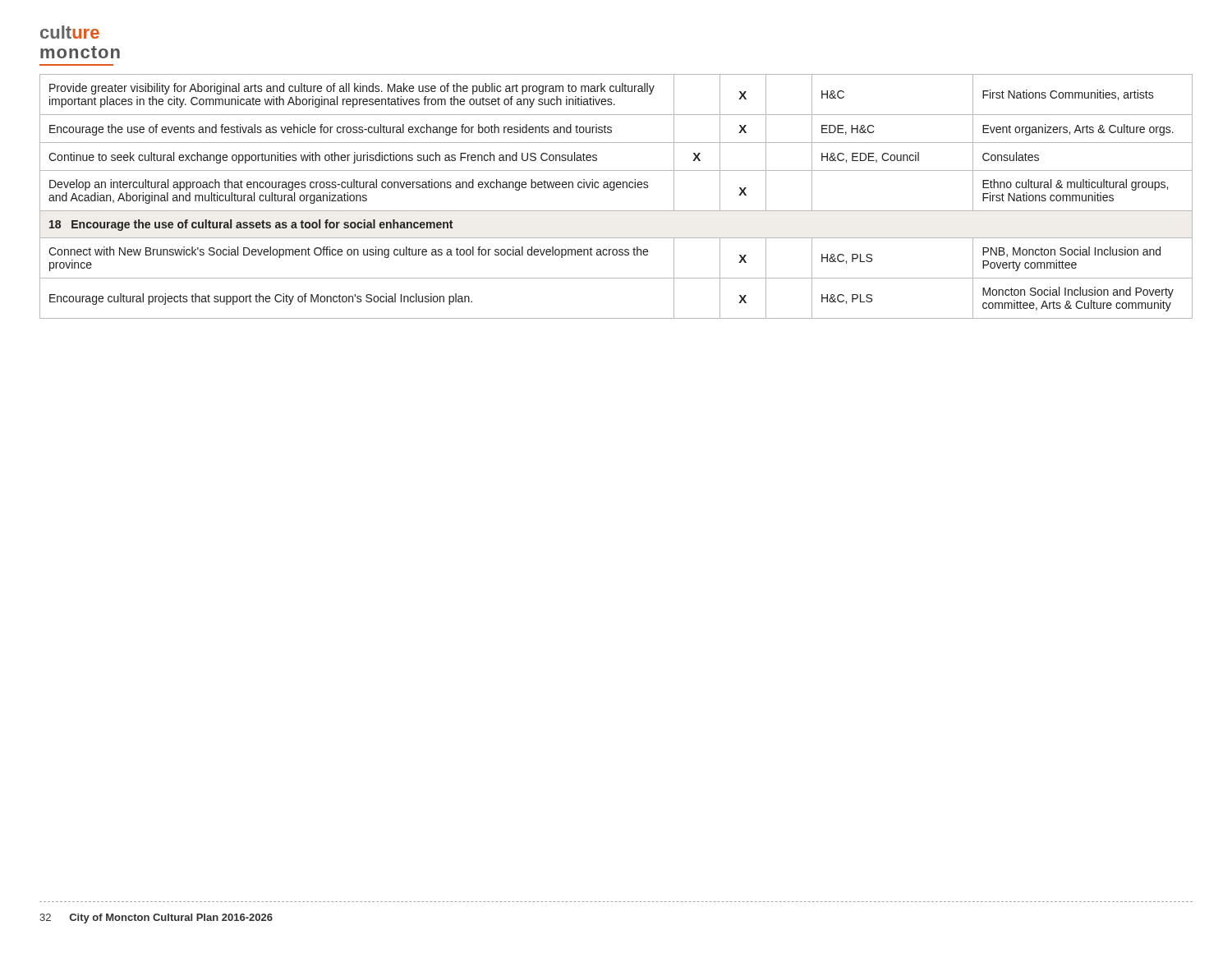The image size is (1232, 953).
Task: Click on the table containing "Connect with New"
Action: (x=616, y=196)
